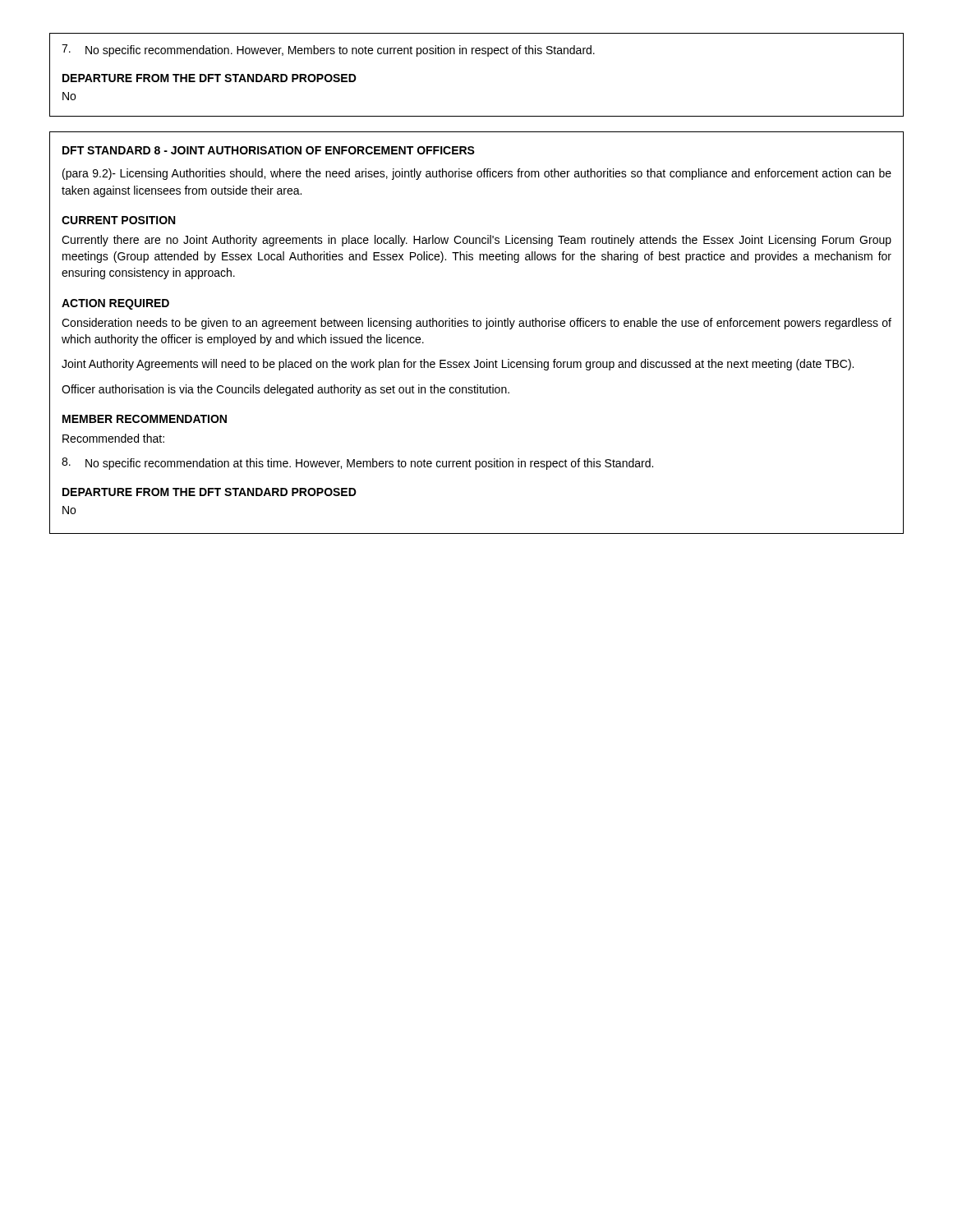Find the element starting "(para 9.2)- Licensing Authorities should, where"
953x1232 pixels.
[x=476, y=182]
